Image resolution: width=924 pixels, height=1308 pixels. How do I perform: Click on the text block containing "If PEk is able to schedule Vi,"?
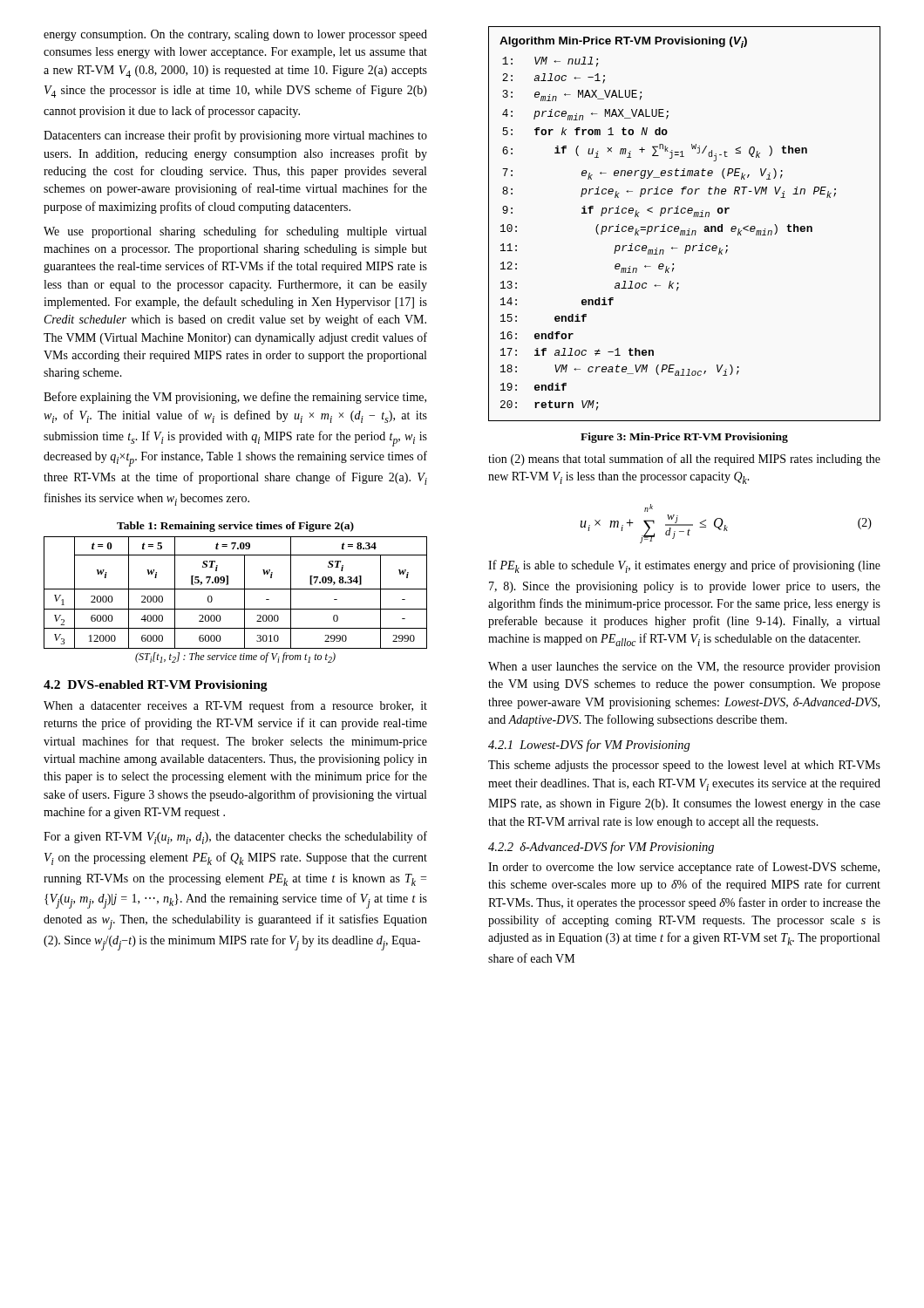pos(684,604)
